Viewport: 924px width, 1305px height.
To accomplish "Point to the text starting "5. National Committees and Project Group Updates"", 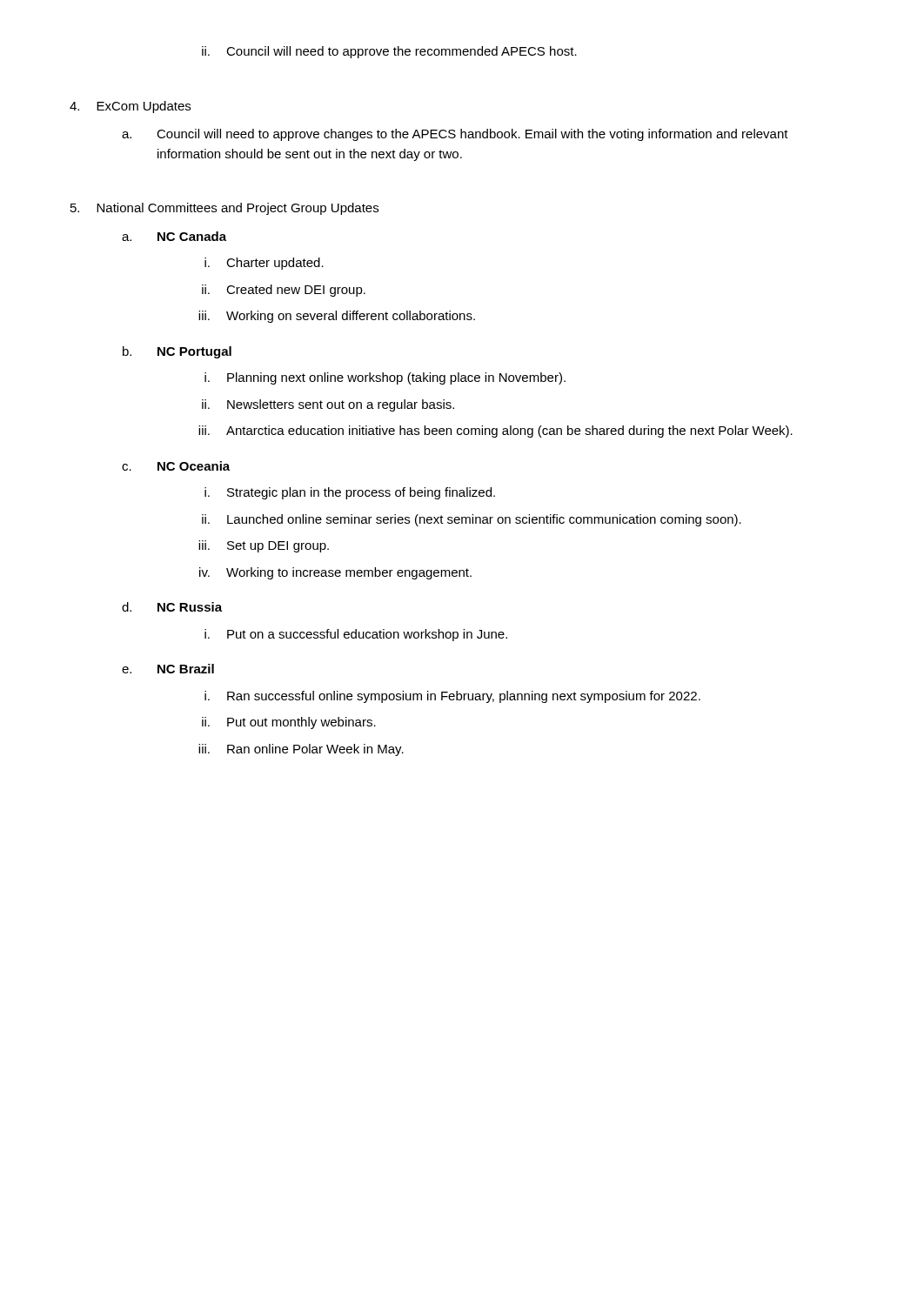I will point(224,209).
